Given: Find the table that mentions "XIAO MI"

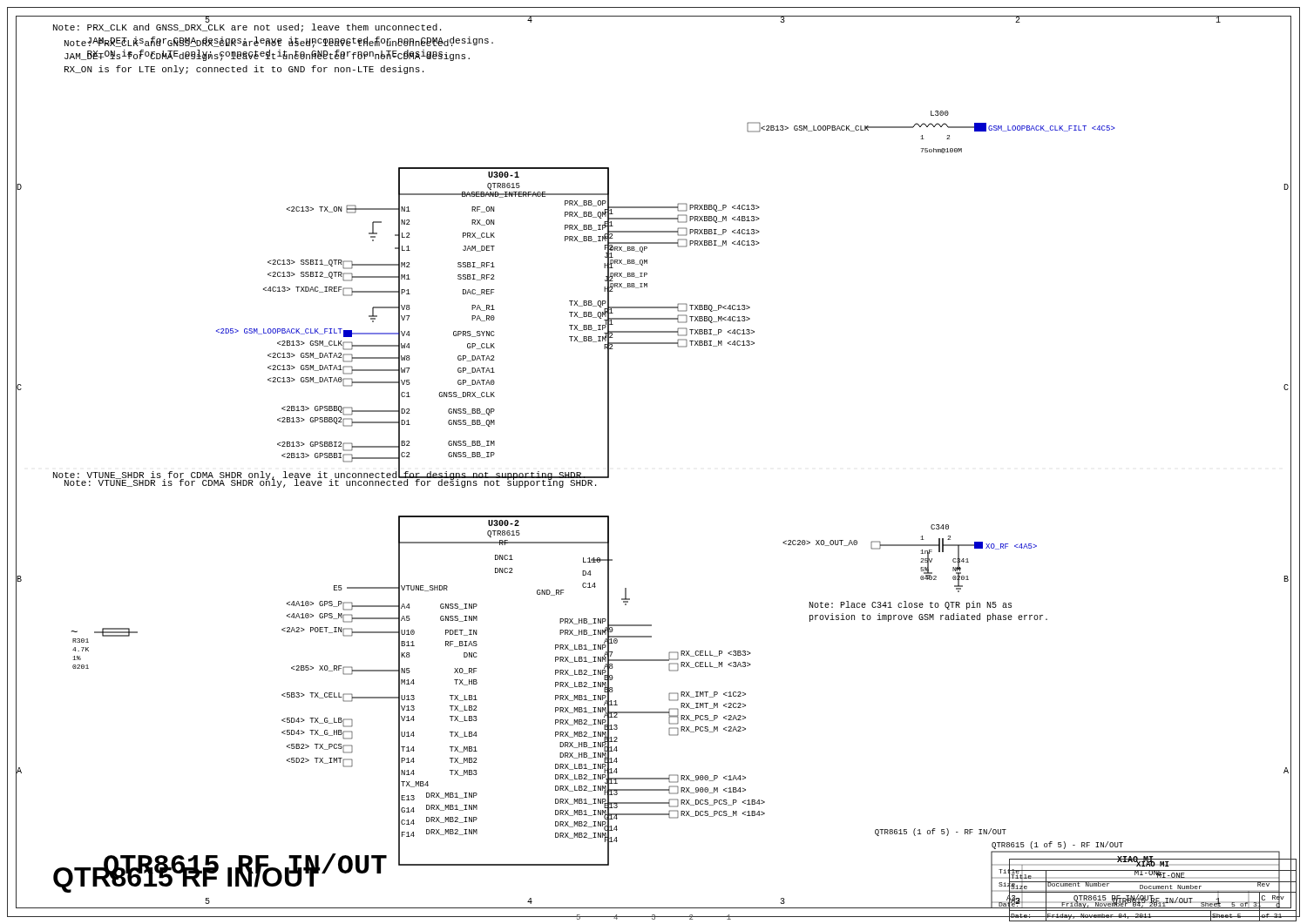Looking at the screenshot, I should pos(1153,887).
